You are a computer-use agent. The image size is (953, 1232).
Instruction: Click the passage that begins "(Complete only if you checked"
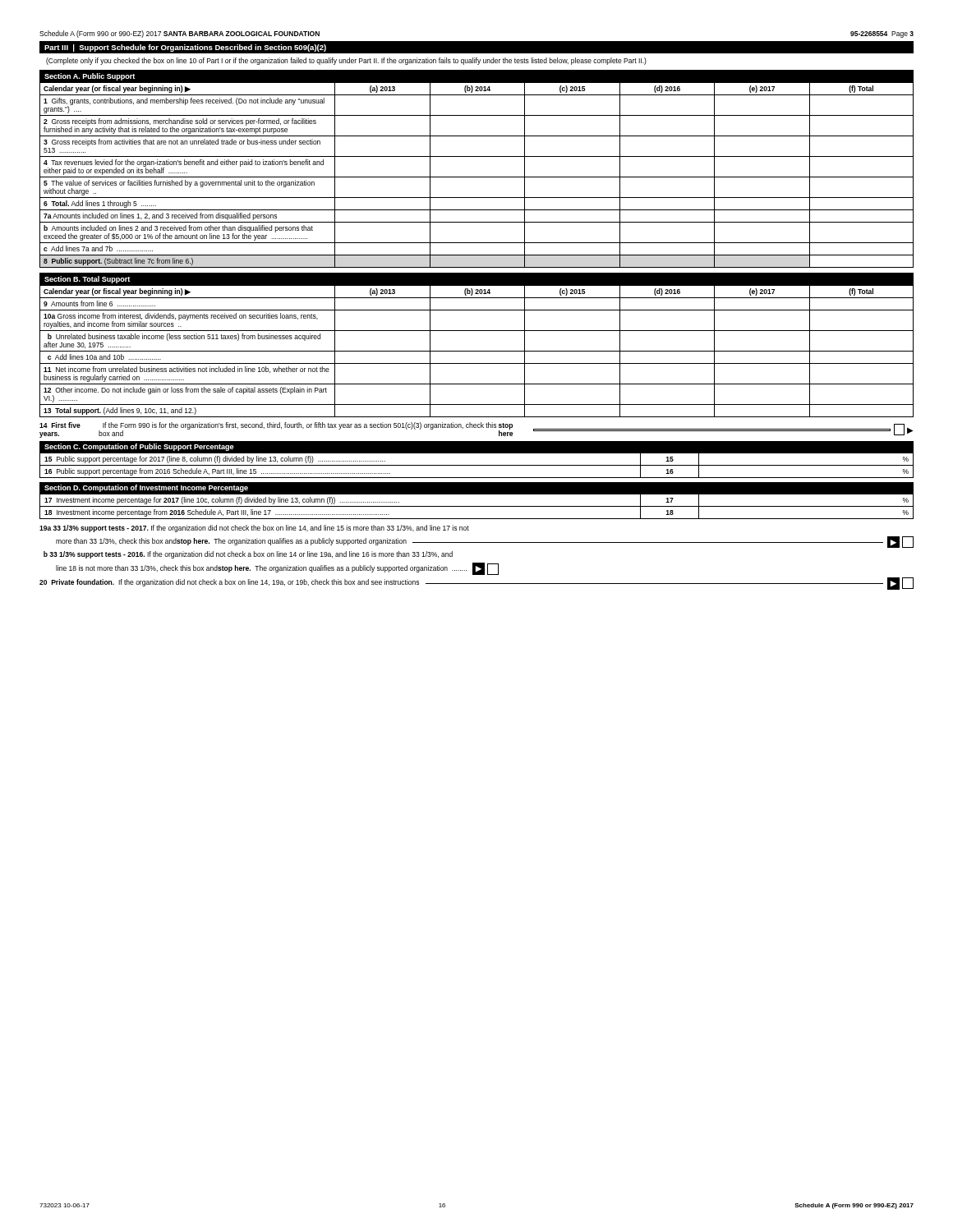346,61
